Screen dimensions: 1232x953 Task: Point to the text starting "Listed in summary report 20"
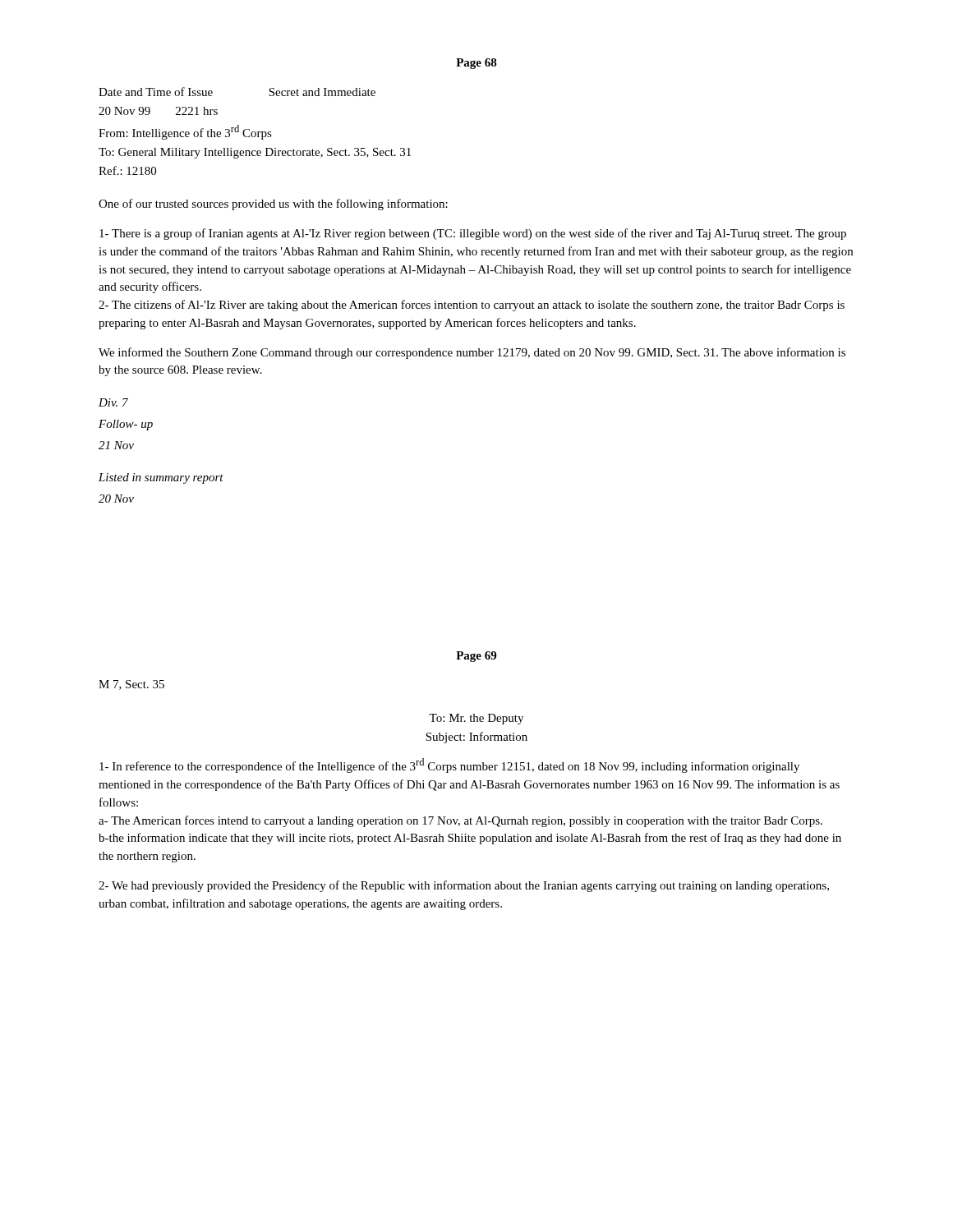click(161, 478)
